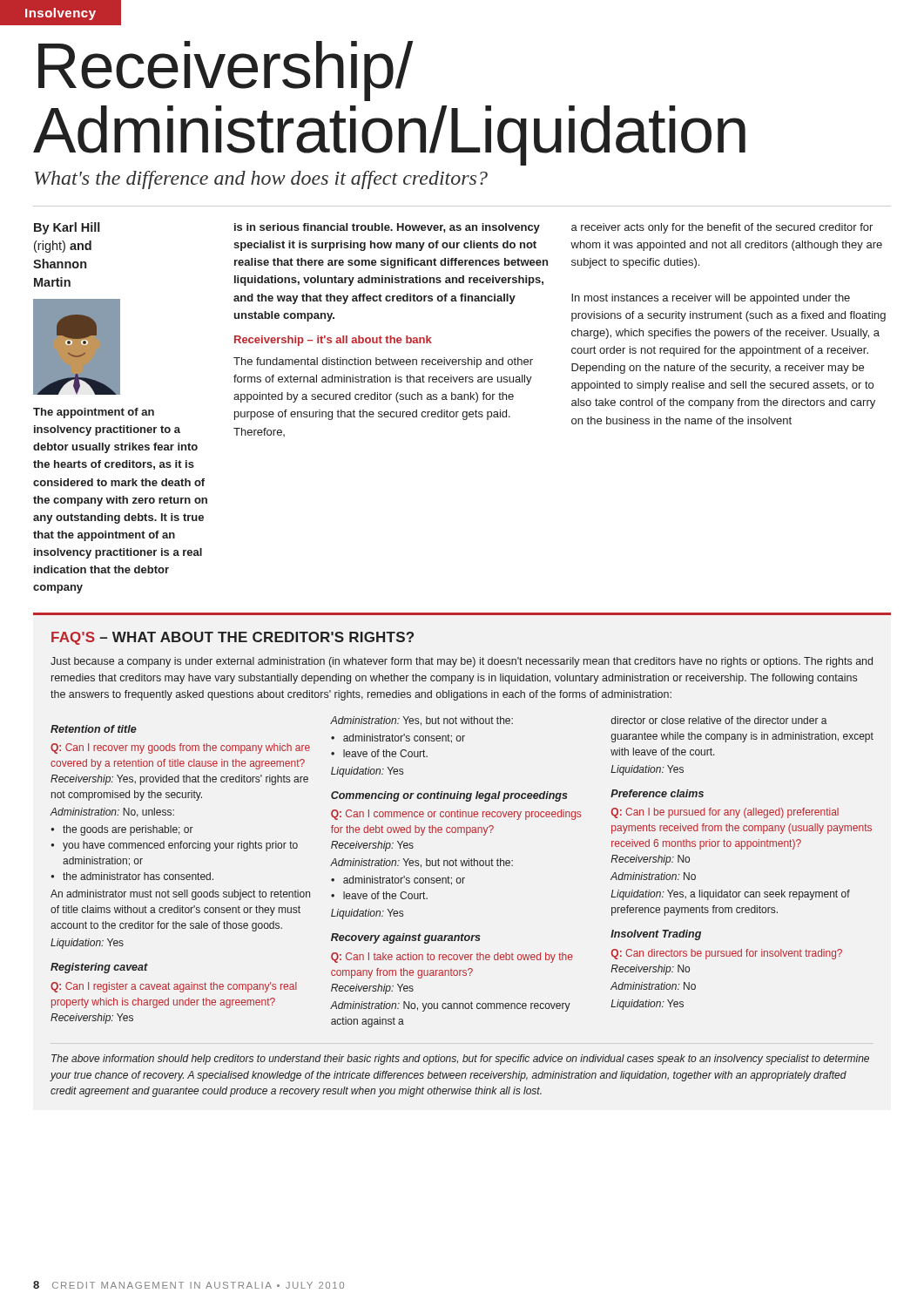This screenshot has height=1307, width=924.
Task: Point to the region starting "Preference claims Q:"
Action: tap(742, 852)
